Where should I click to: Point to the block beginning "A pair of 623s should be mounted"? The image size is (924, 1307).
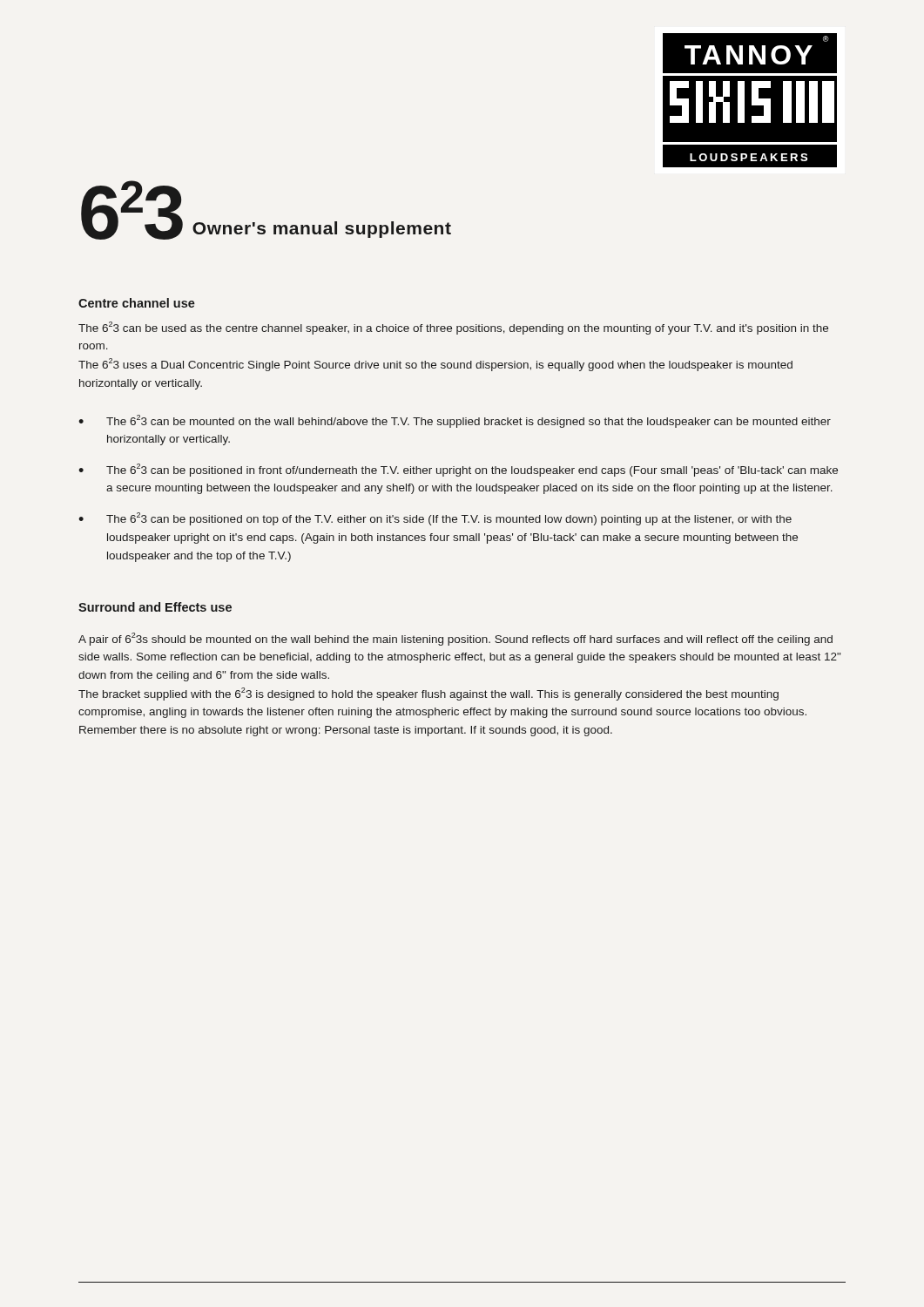(460, 683)
